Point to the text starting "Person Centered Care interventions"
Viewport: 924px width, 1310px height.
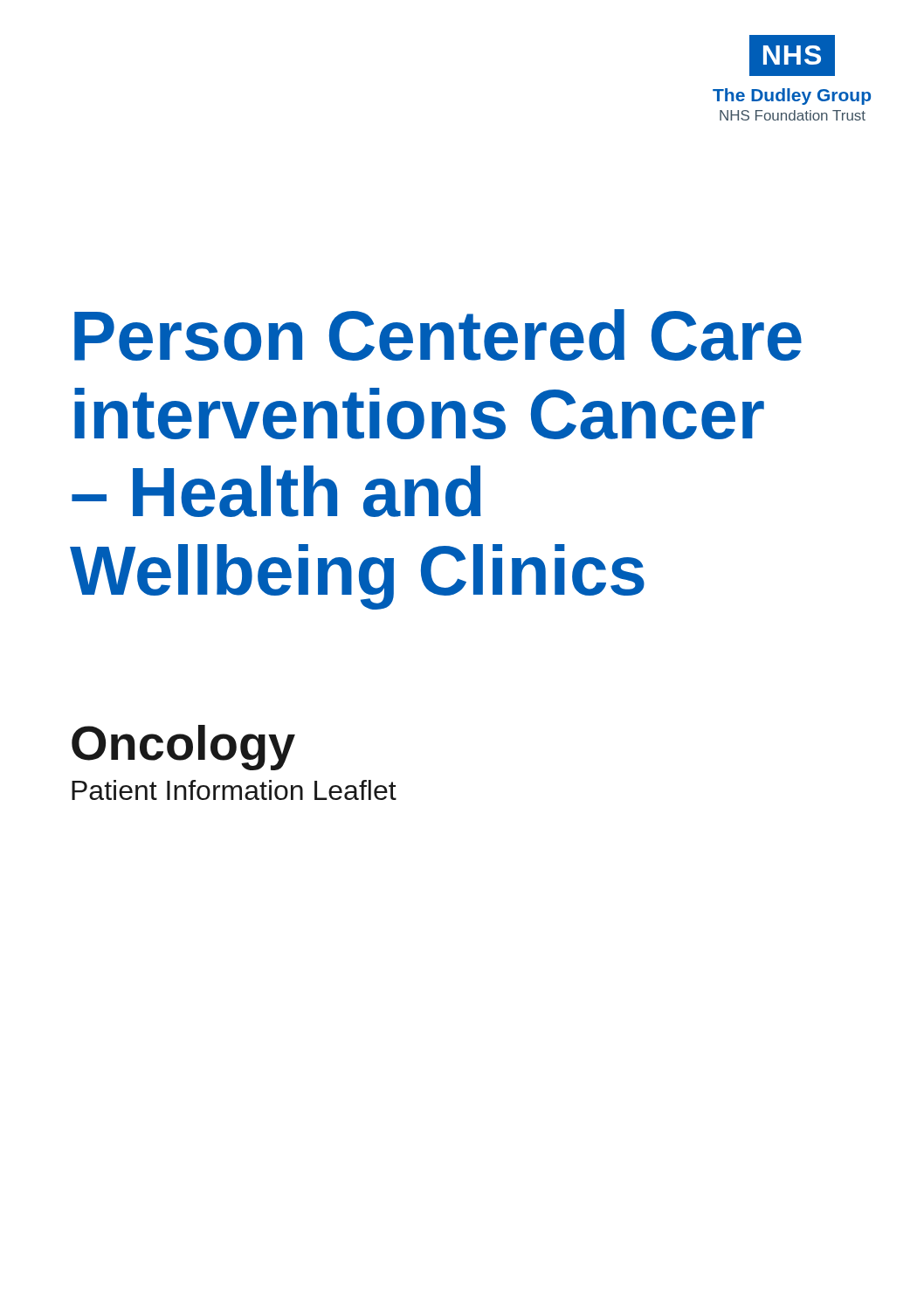[445, 453]
